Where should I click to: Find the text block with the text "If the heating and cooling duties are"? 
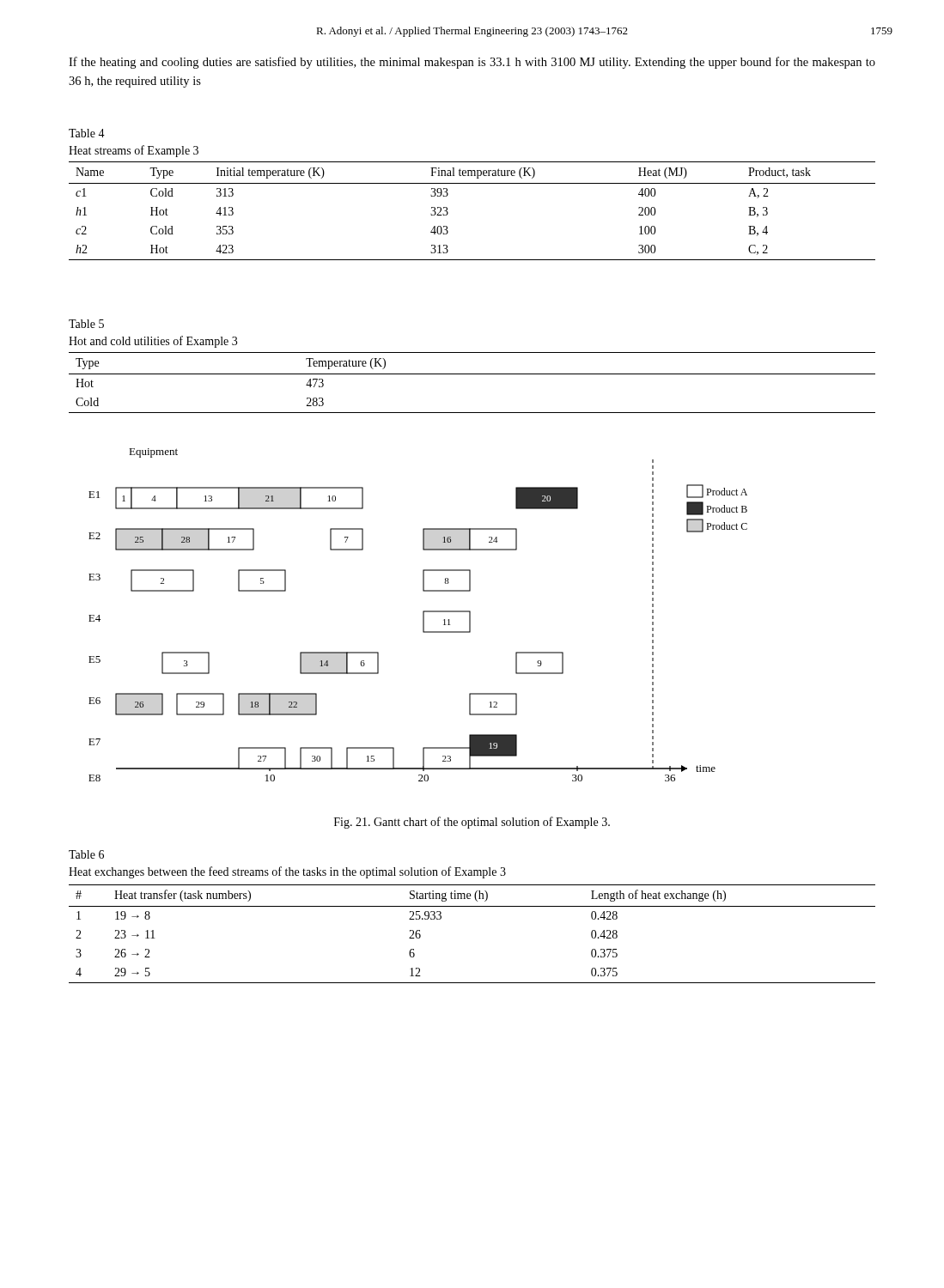[x=472, y=71]
